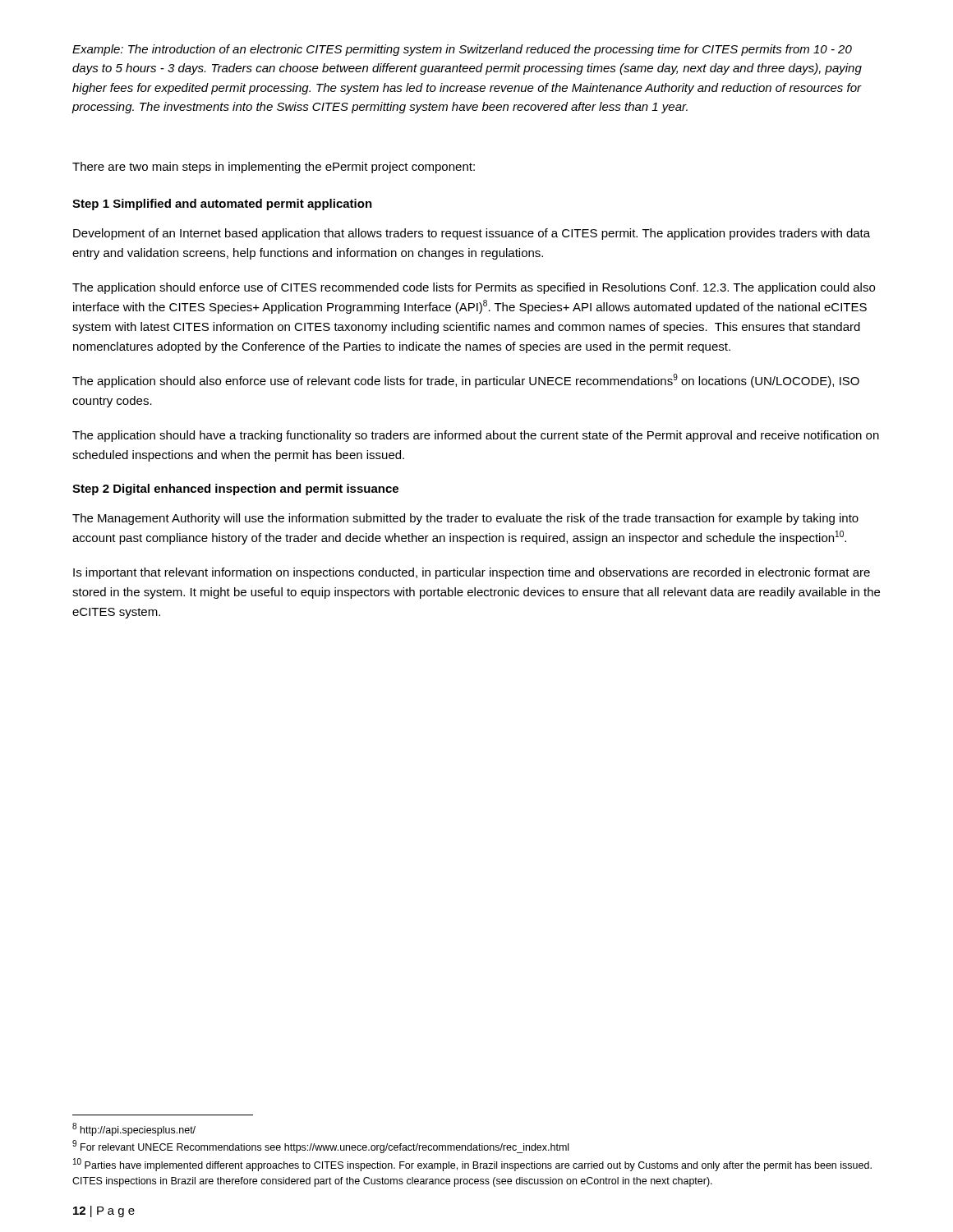Image resolution: width=953 pixels, height=1232 pixels.
Task: Find the region starting "Step 1 Simplified and automated"
Action: pyautogui.click(x=222, y=203)
